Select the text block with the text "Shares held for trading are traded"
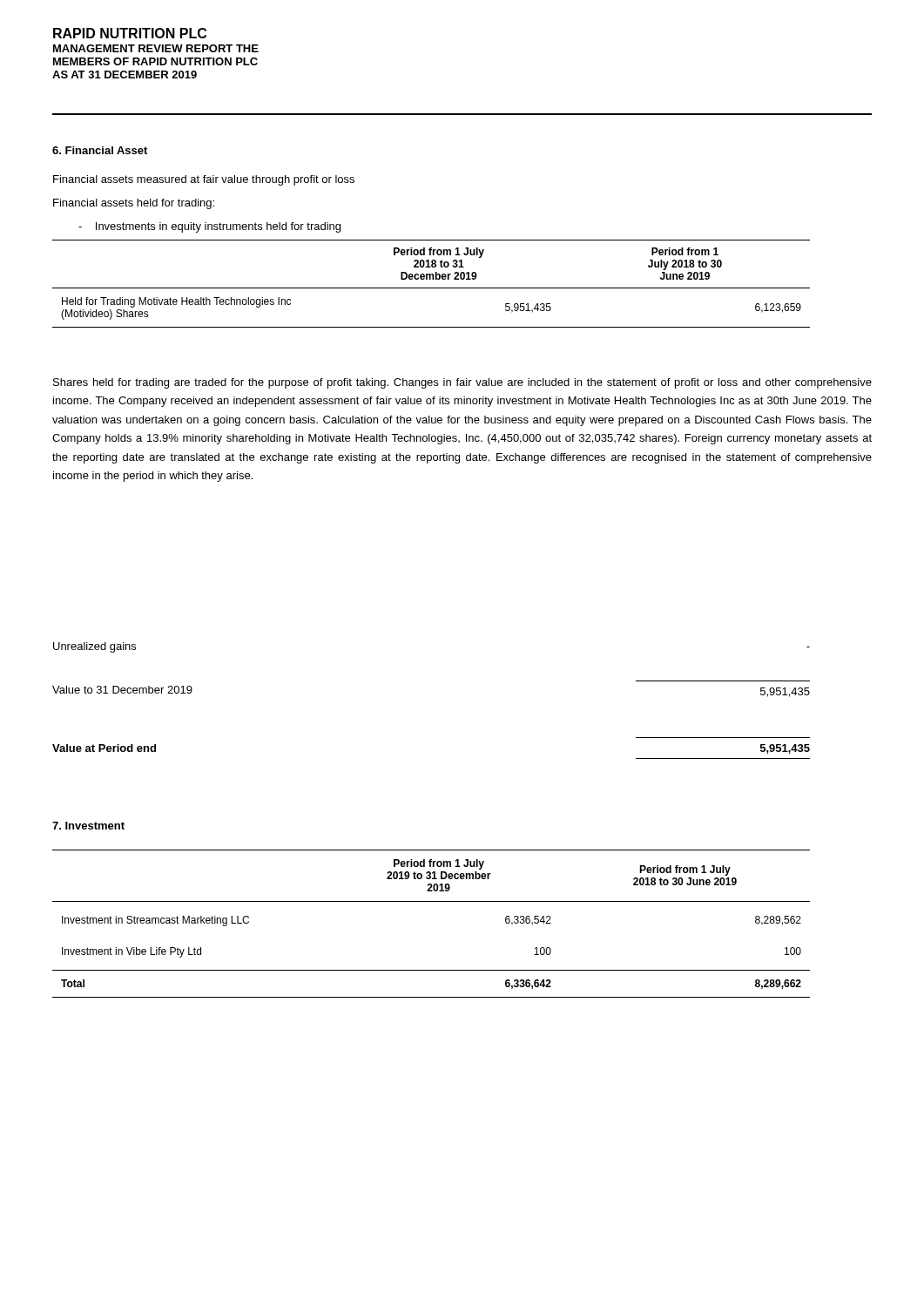 (x=462, y=429)
